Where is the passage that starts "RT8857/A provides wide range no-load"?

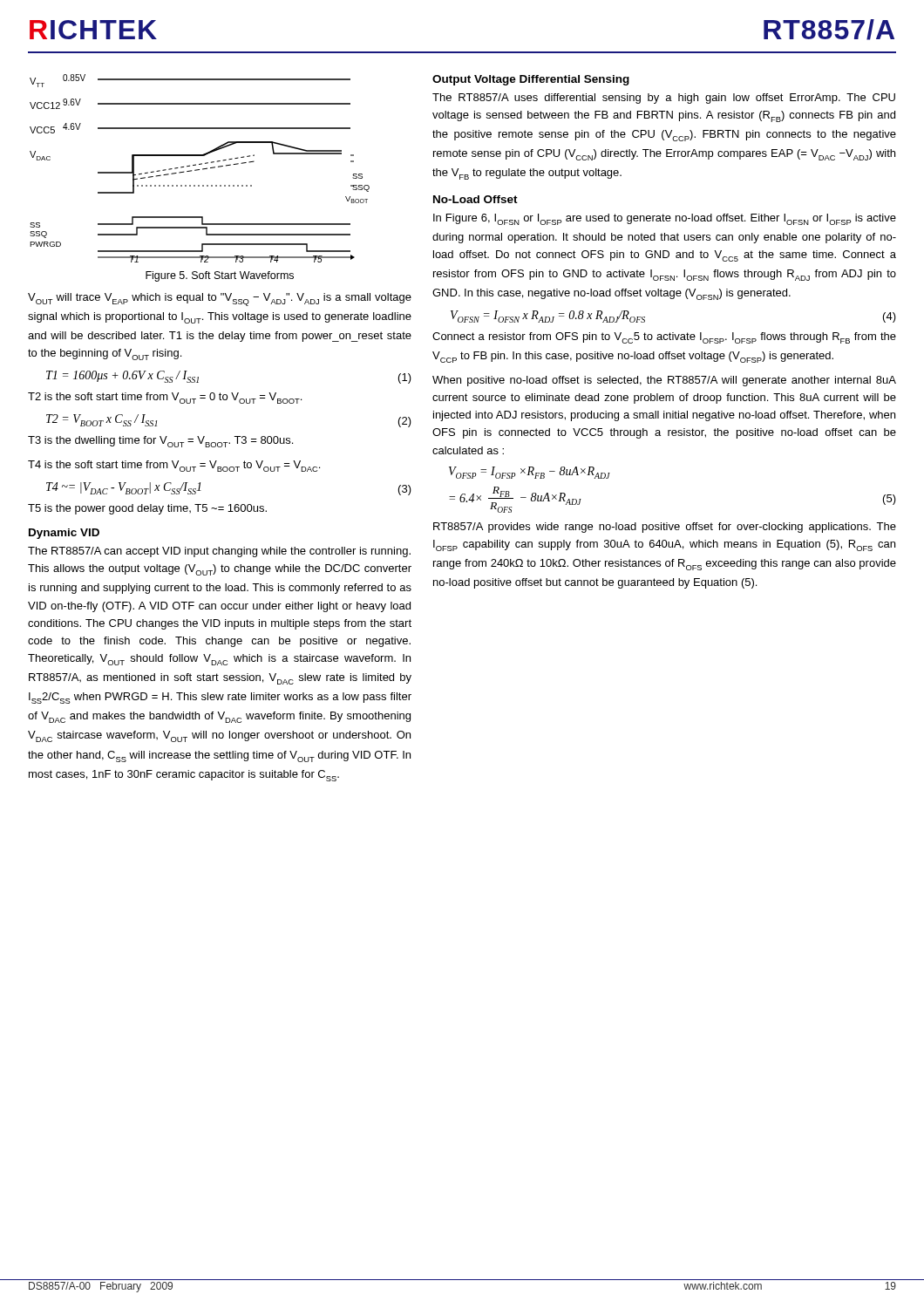pos(664,554)
